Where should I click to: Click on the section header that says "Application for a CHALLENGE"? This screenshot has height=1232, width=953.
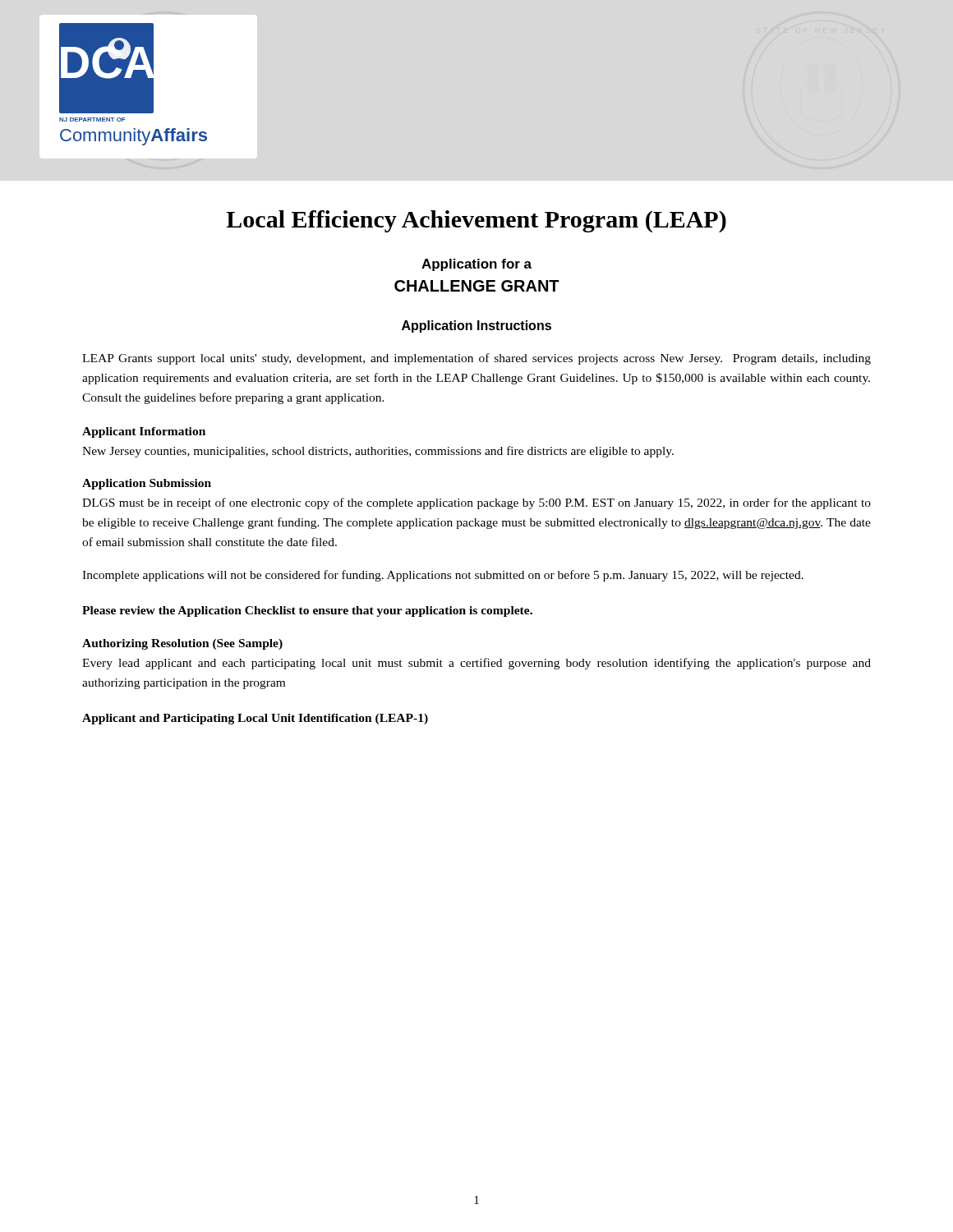(x=476, y=276)
